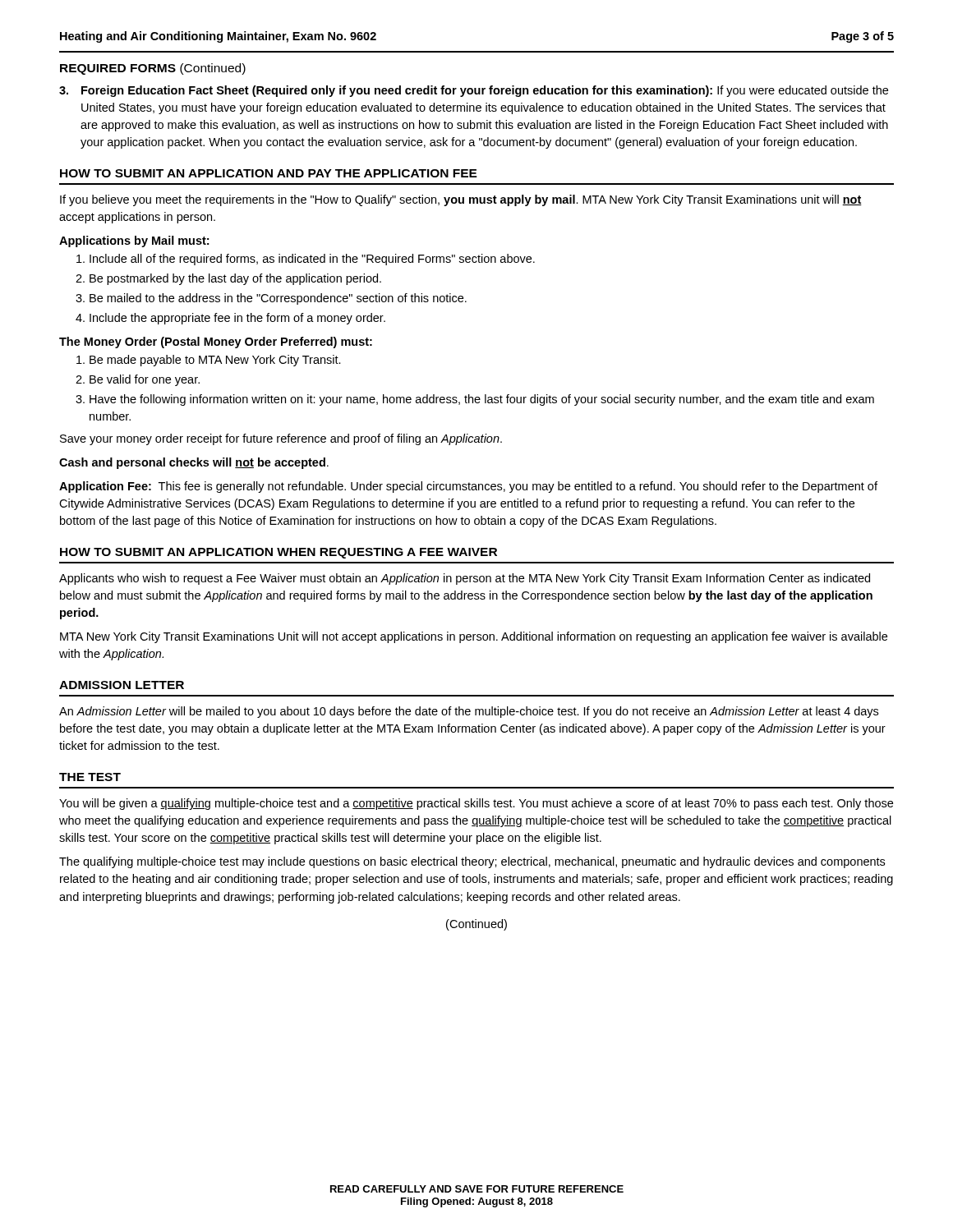Select the region starting "THE TEST"
953x1232 pixels.
90,777
